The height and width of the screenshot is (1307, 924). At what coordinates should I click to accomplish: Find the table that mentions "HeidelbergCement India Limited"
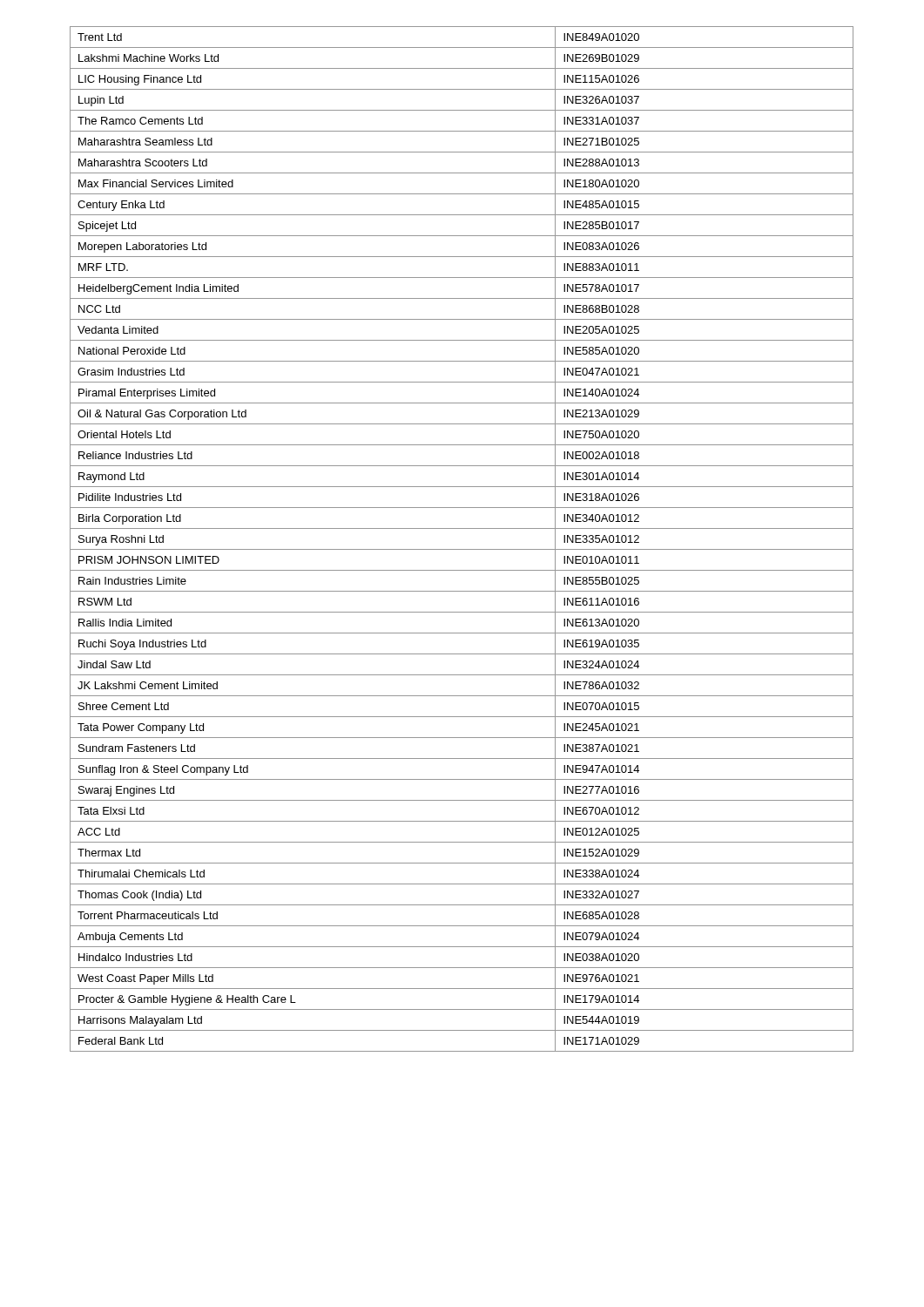462,539
